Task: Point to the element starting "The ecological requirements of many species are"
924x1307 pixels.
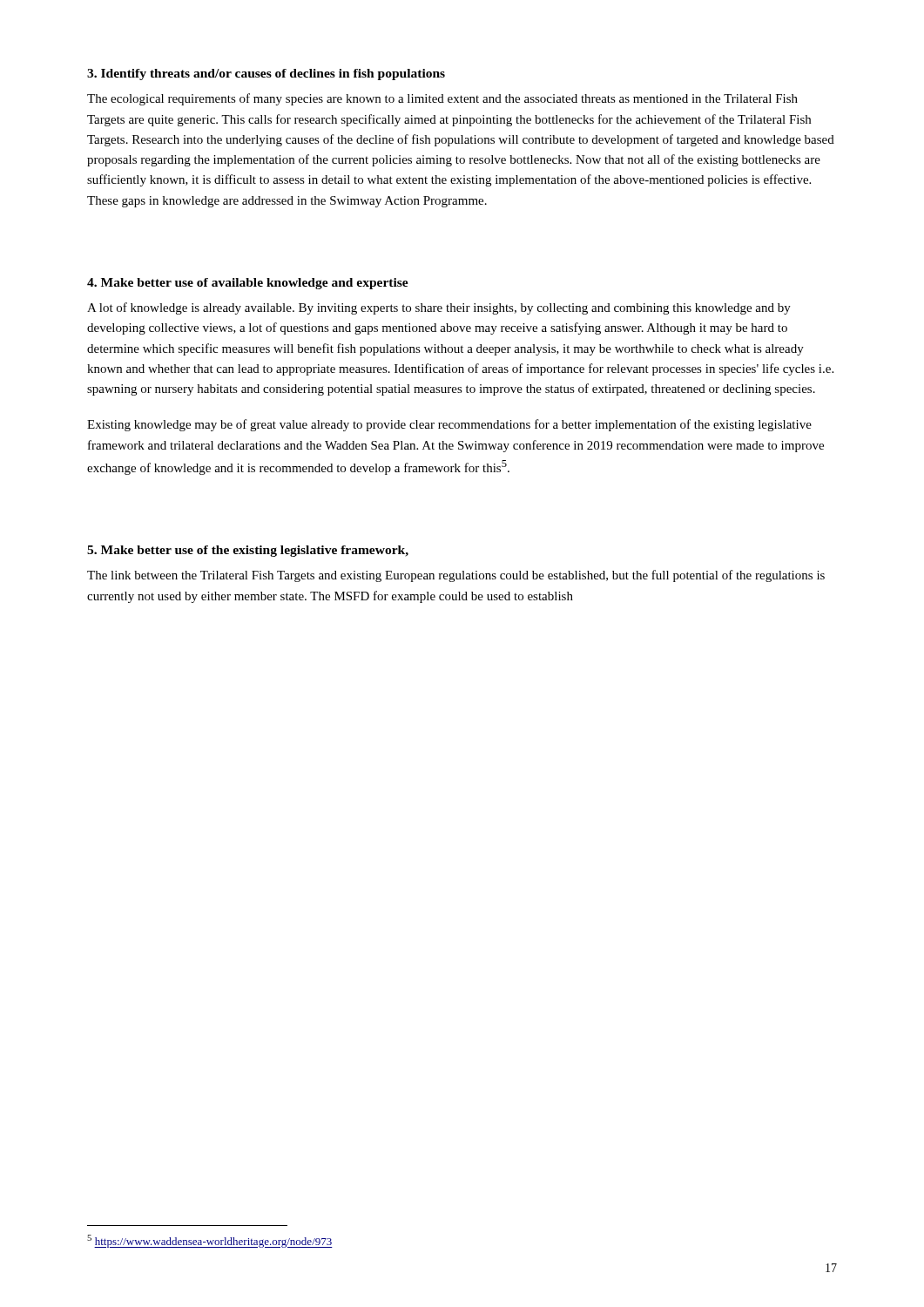Action: (461, 149)
